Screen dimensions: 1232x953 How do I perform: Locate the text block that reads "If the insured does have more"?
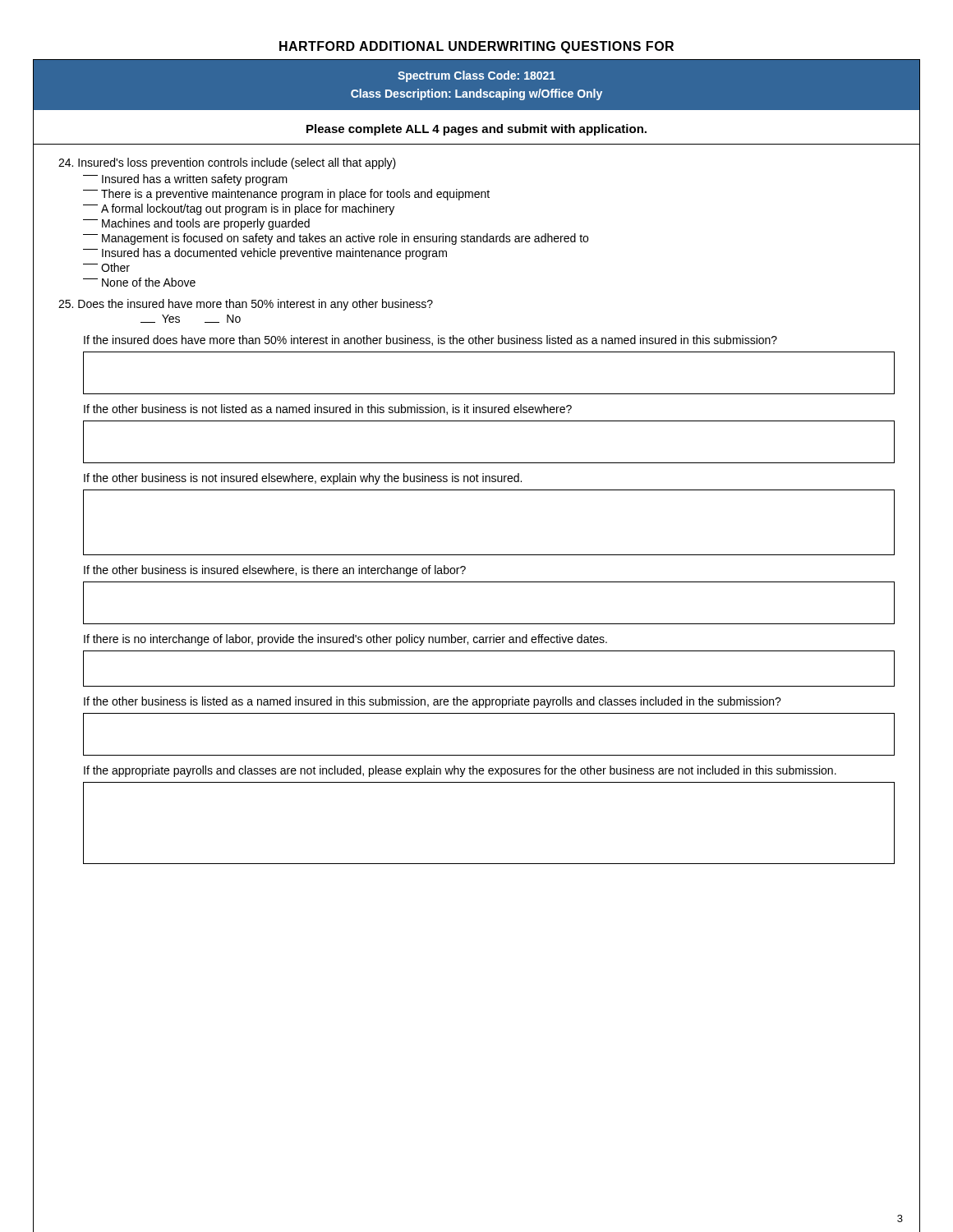coord(430,340)
